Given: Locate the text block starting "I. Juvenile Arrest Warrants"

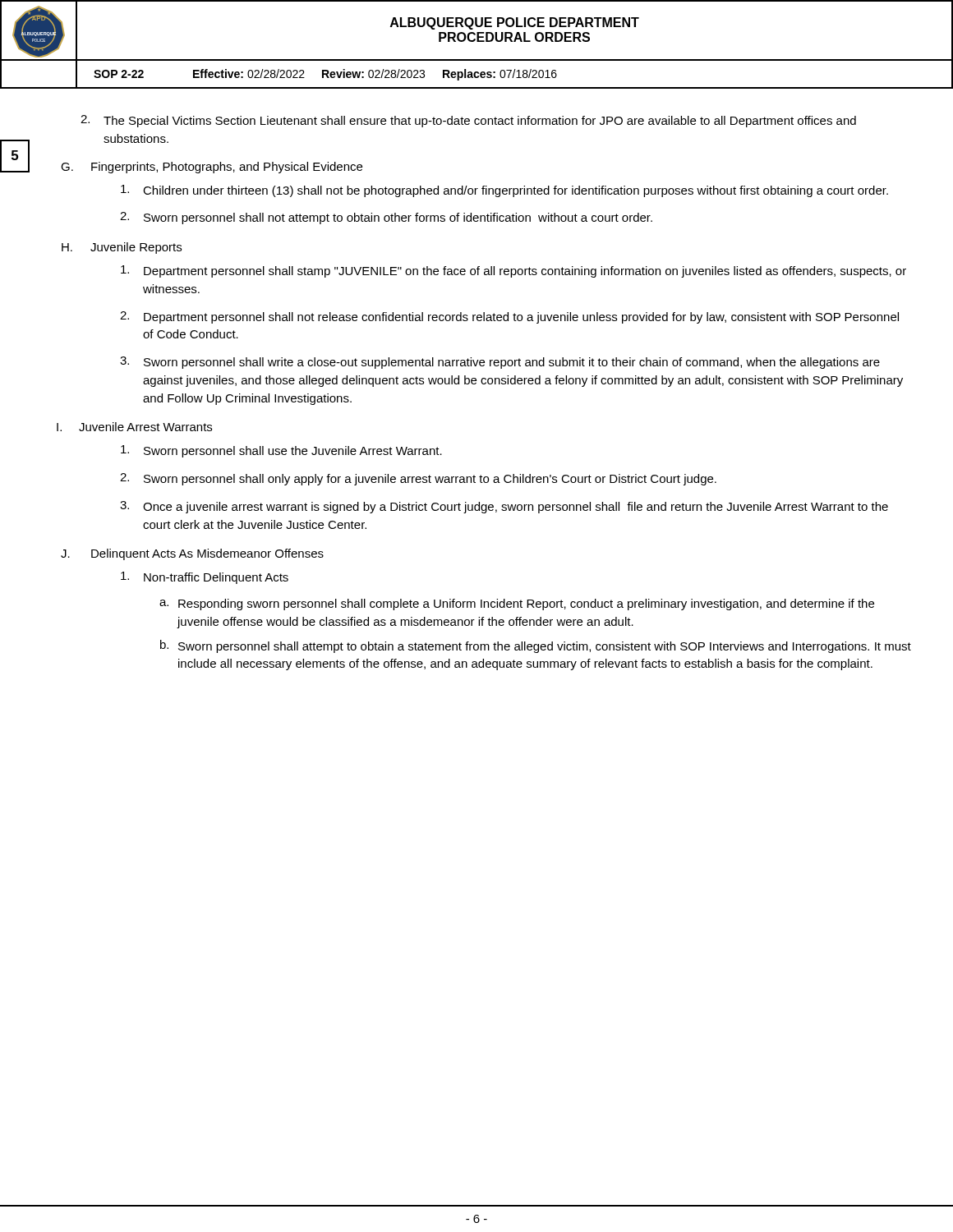Looking at the screenshot, I should point(134,427).
